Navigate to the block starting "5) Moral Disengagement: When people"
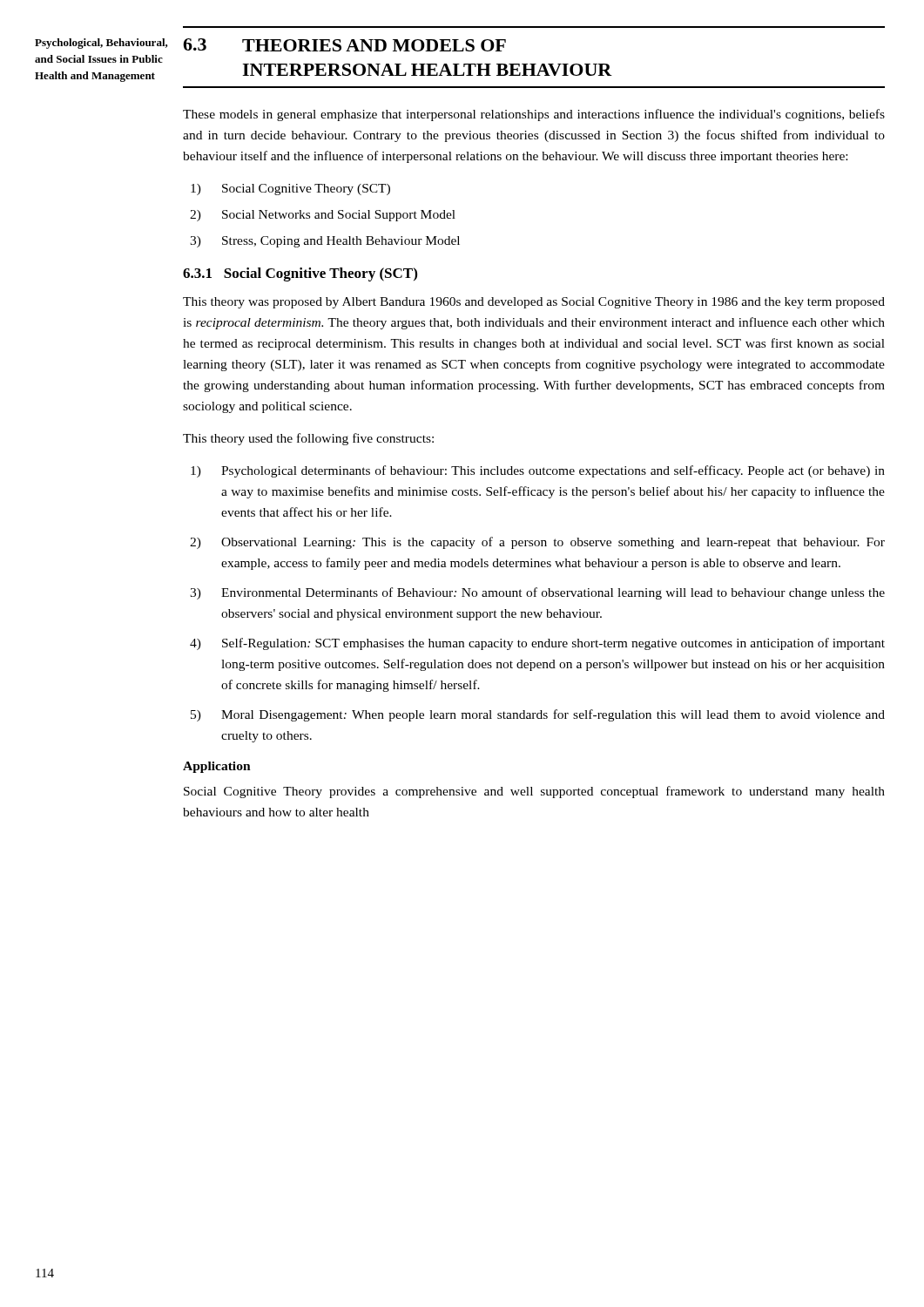This screenshot has height=1307, width=924. point(534,725)
